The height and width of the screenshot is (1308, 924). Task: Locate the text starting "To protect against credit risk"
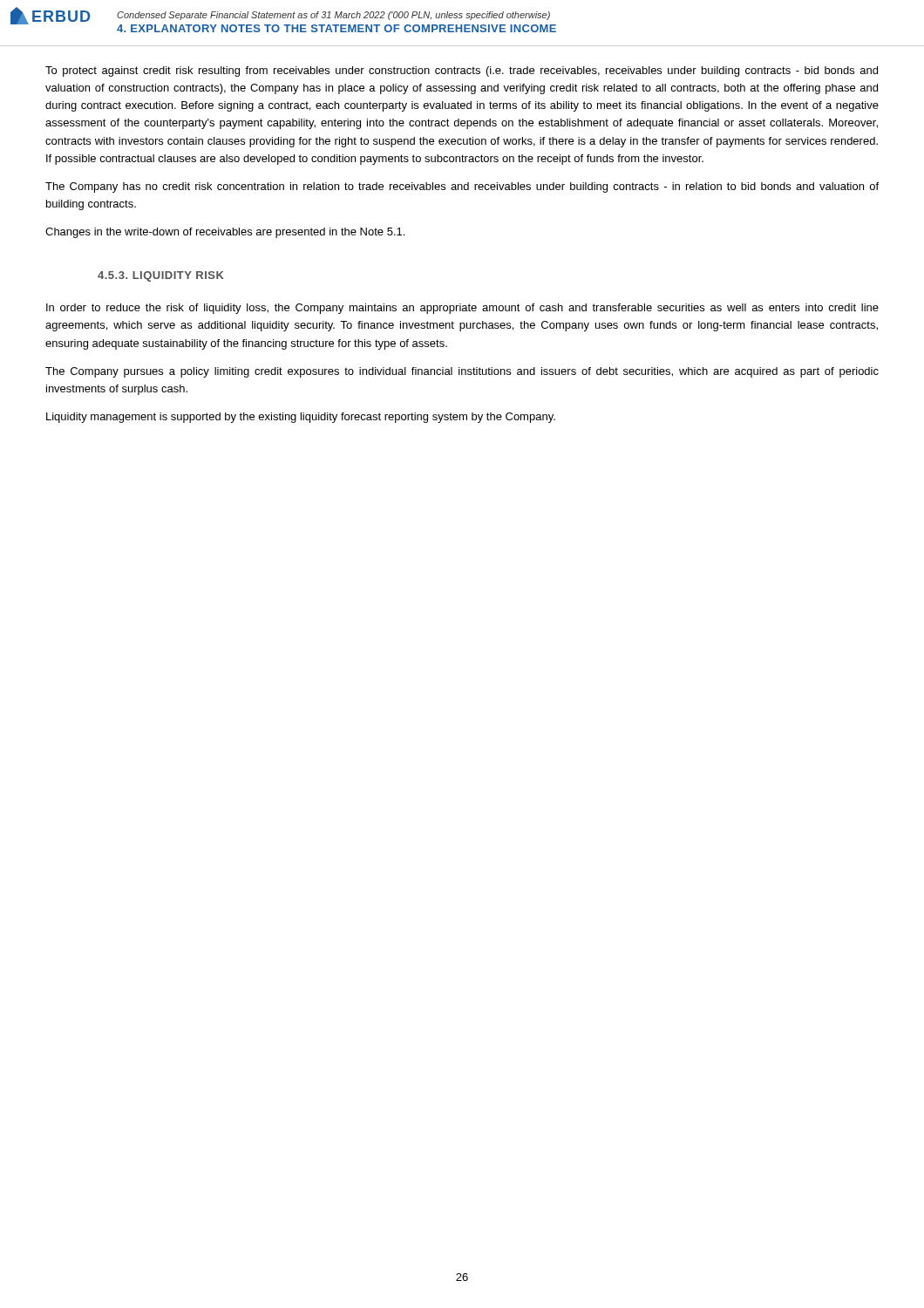tap(462, 114)
